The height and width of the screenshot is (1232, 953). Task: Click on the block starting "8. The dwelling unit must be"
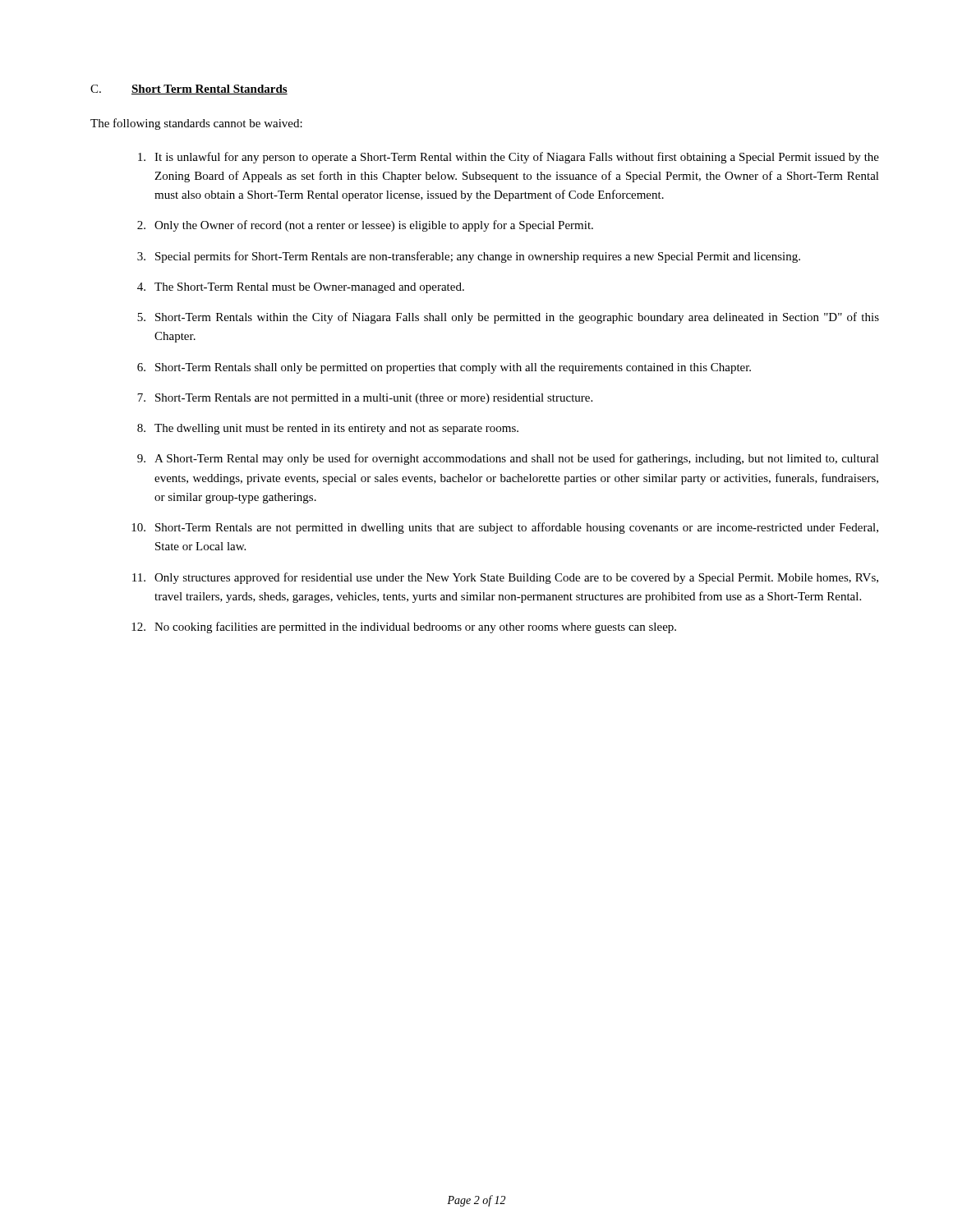[497, 428]
